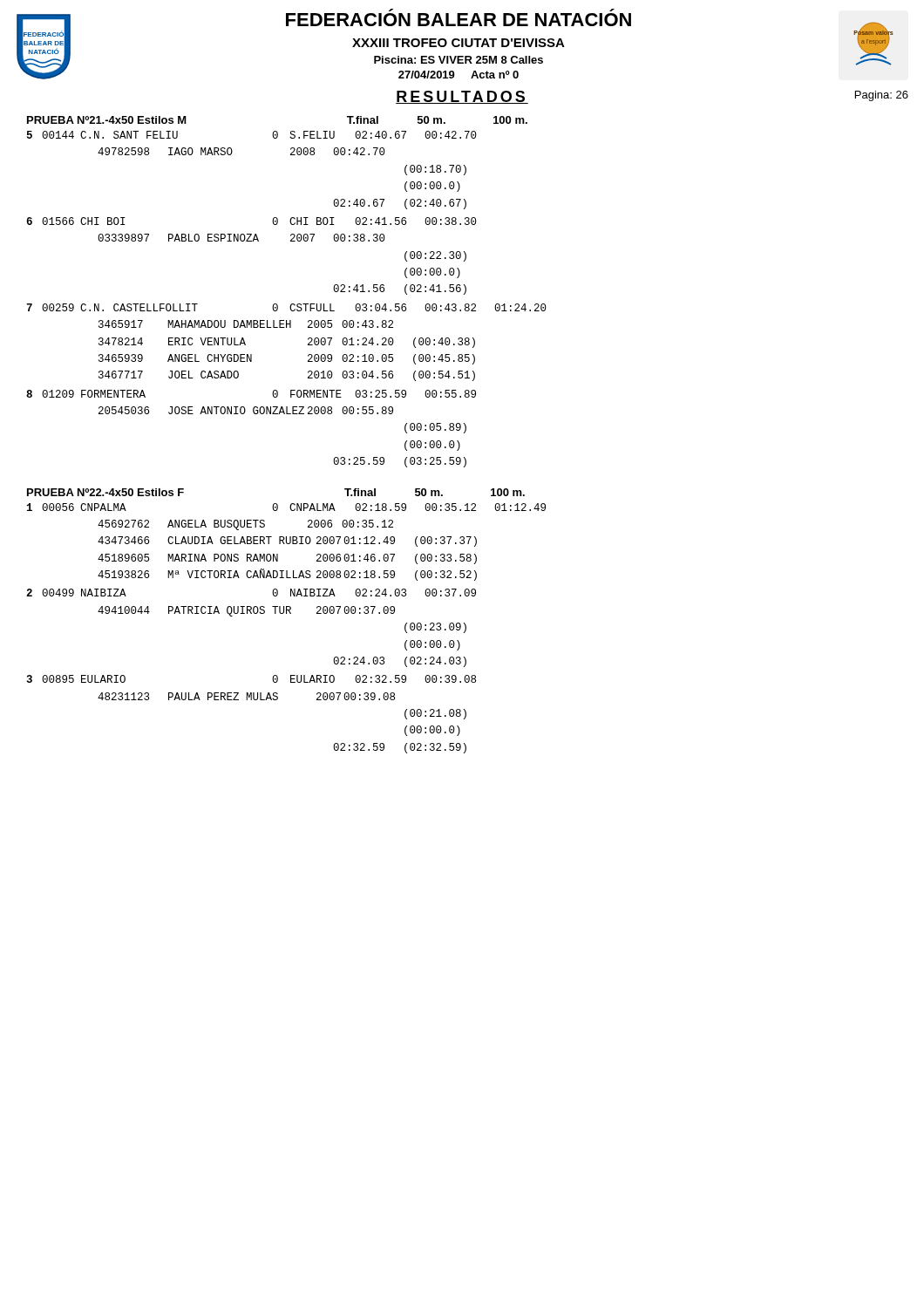Click on the table containing "5 00144 C.N. SANT FELIU"
The image size is (924, 1308).
point(462,300)
